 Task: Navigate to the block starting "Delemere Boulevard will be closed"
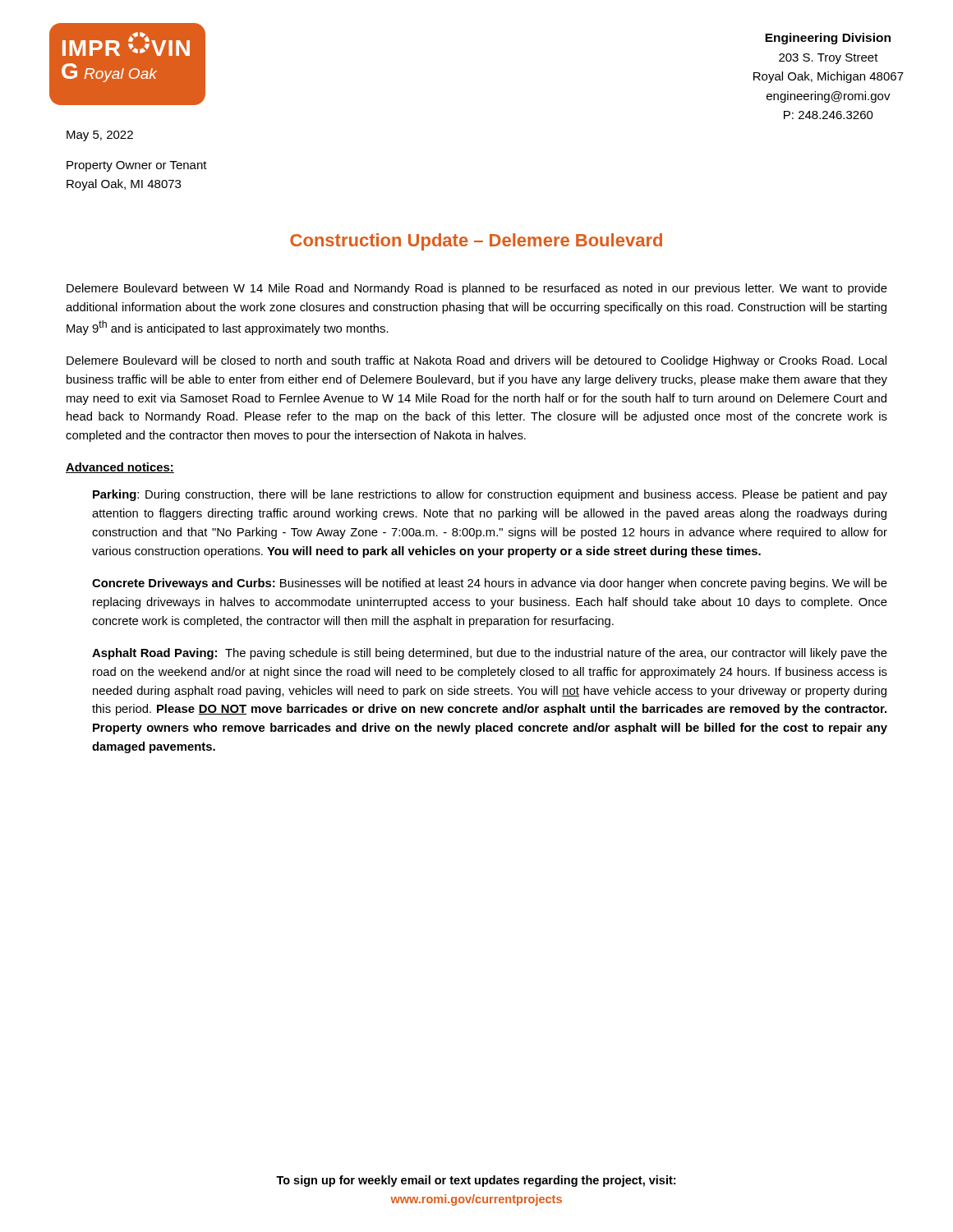coord(476,398)
